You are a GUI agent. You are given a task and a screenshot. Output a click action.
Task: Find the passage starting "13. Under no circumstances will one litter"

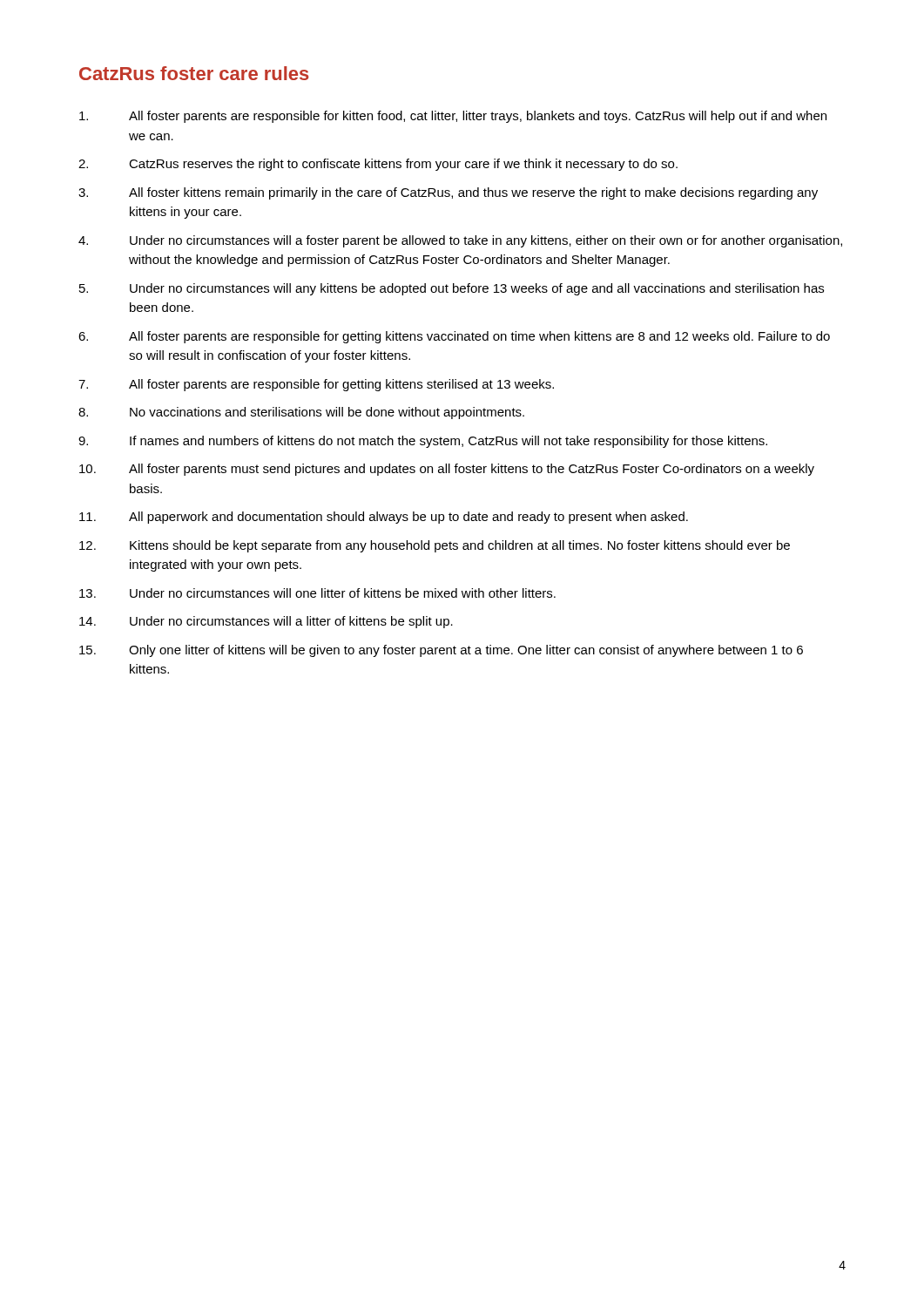(x=462, y=593)
